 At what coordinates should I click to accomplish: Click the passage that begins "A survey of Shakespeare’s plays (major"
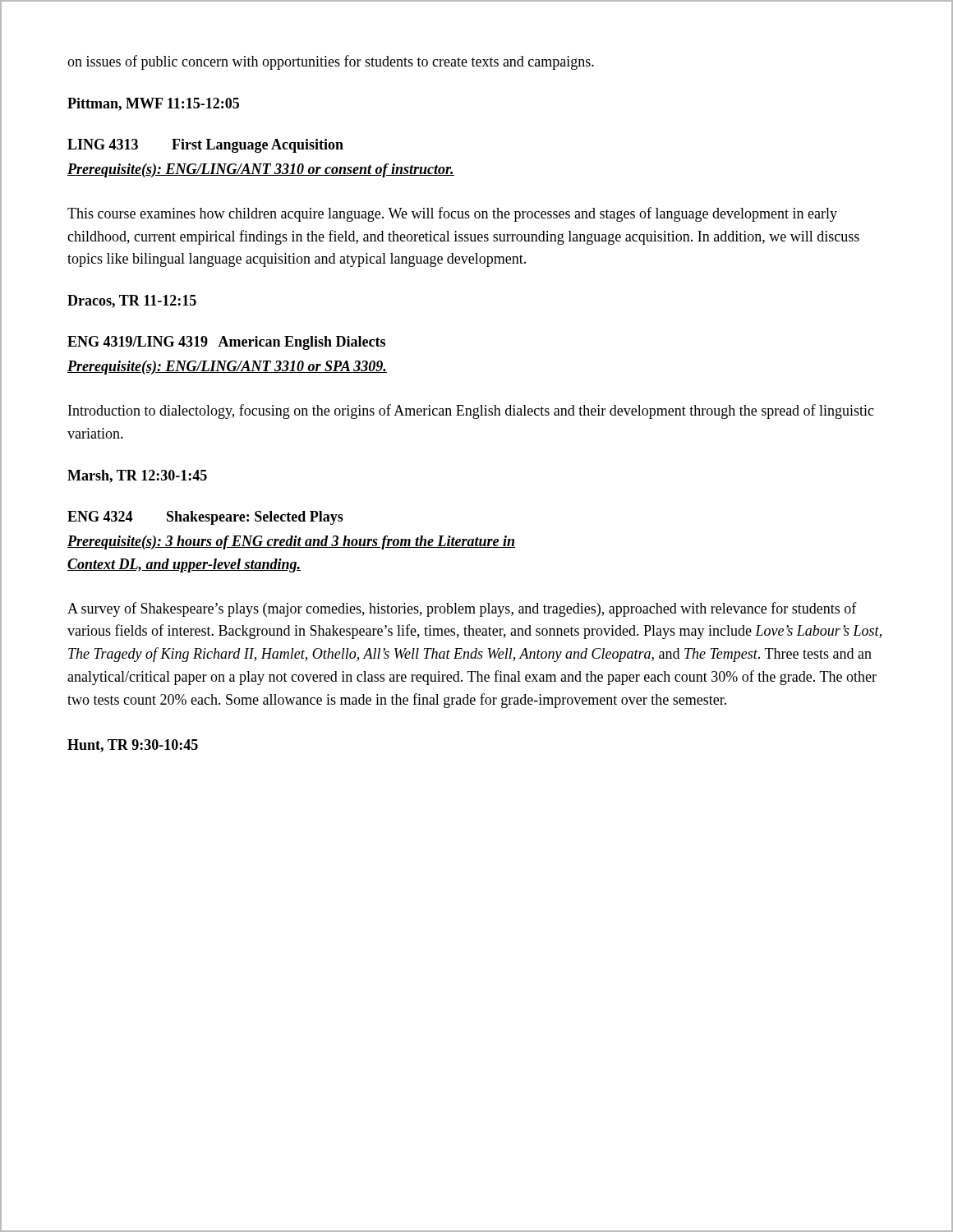pos(475,654)
